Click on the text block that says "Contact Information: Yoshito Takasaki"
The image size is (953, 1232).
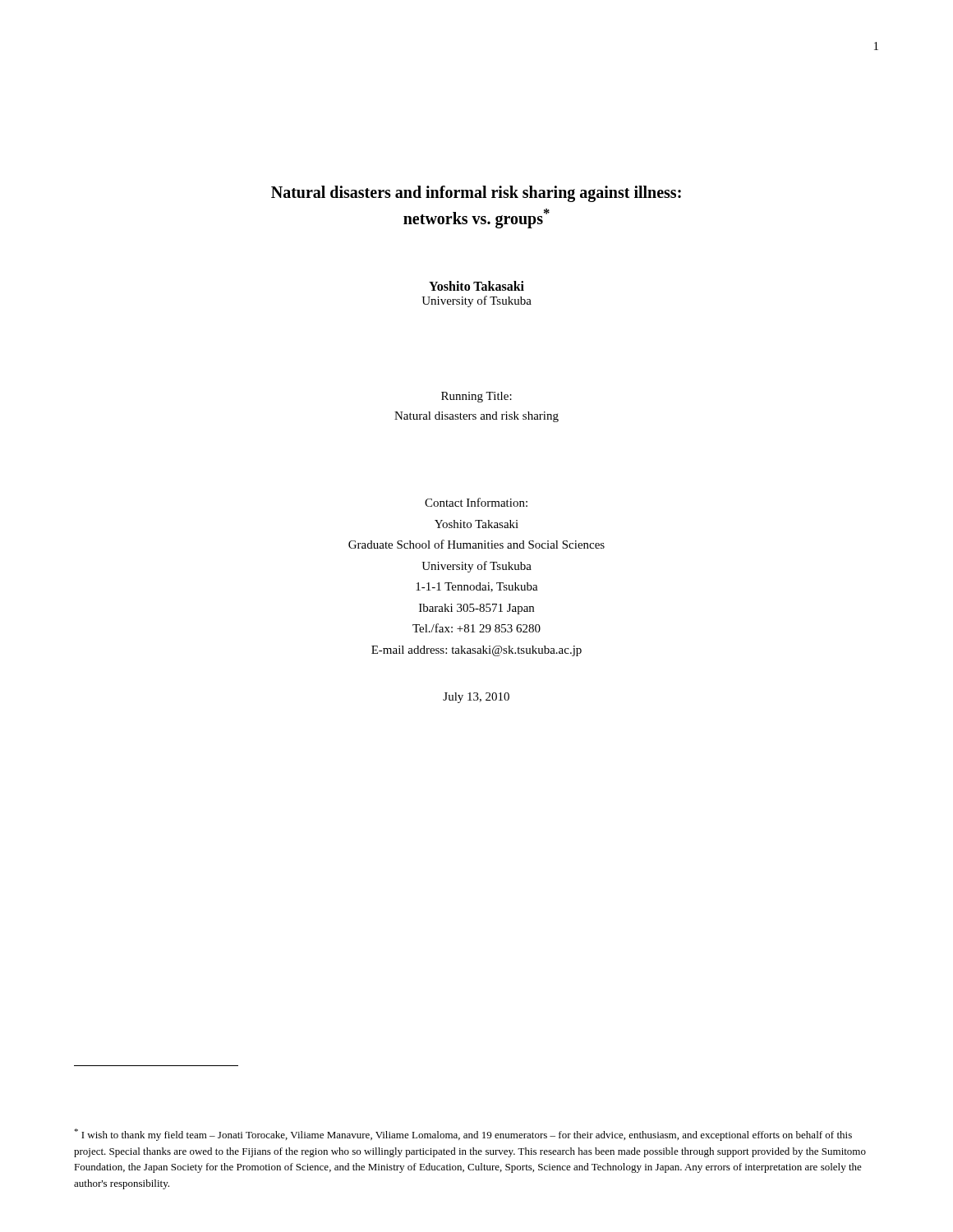tap(476, 576)
